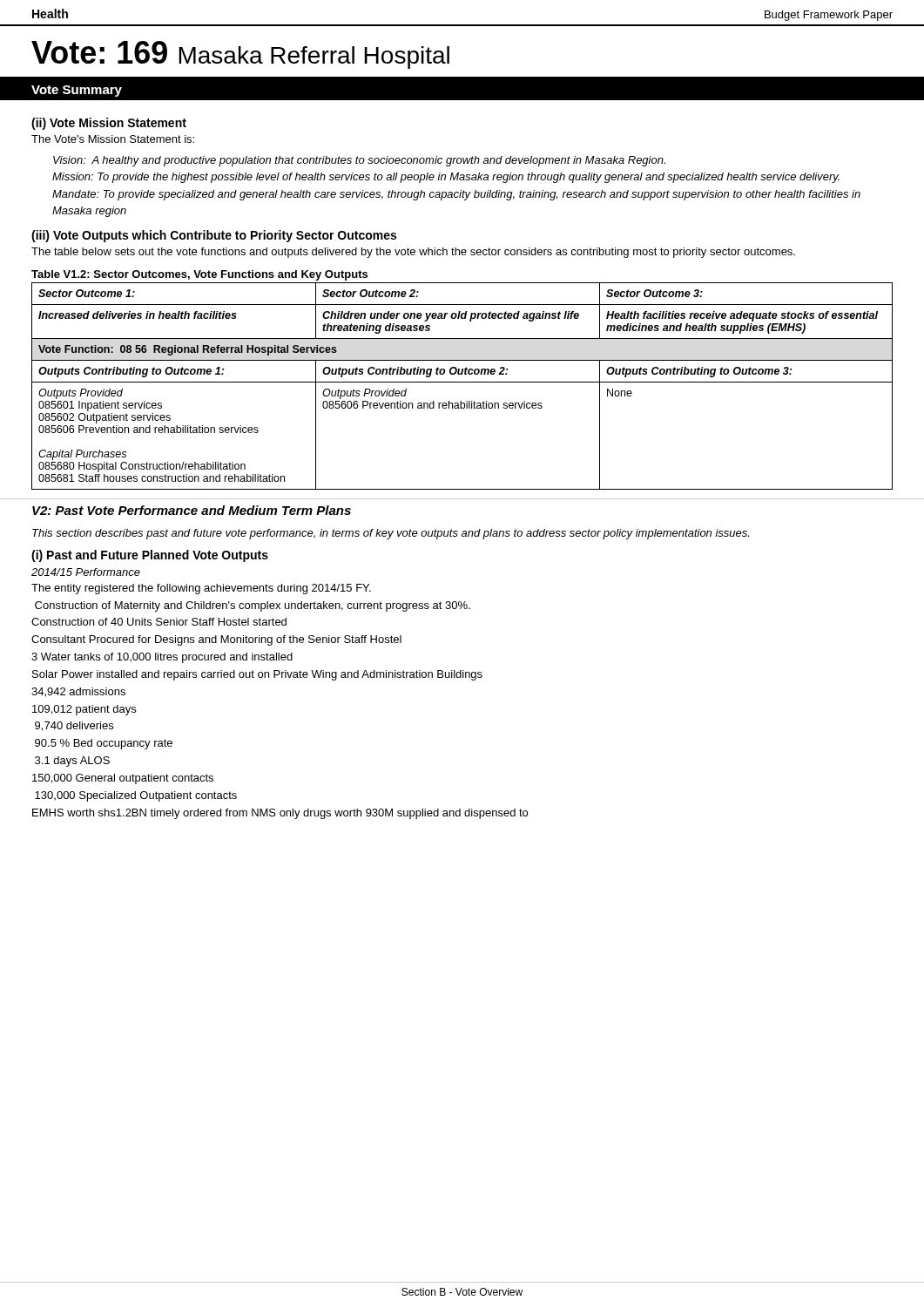924x1307 pixels.
Task: Select the text starting "130,000 Specialized Outpatient"
Action: (134, 795)
